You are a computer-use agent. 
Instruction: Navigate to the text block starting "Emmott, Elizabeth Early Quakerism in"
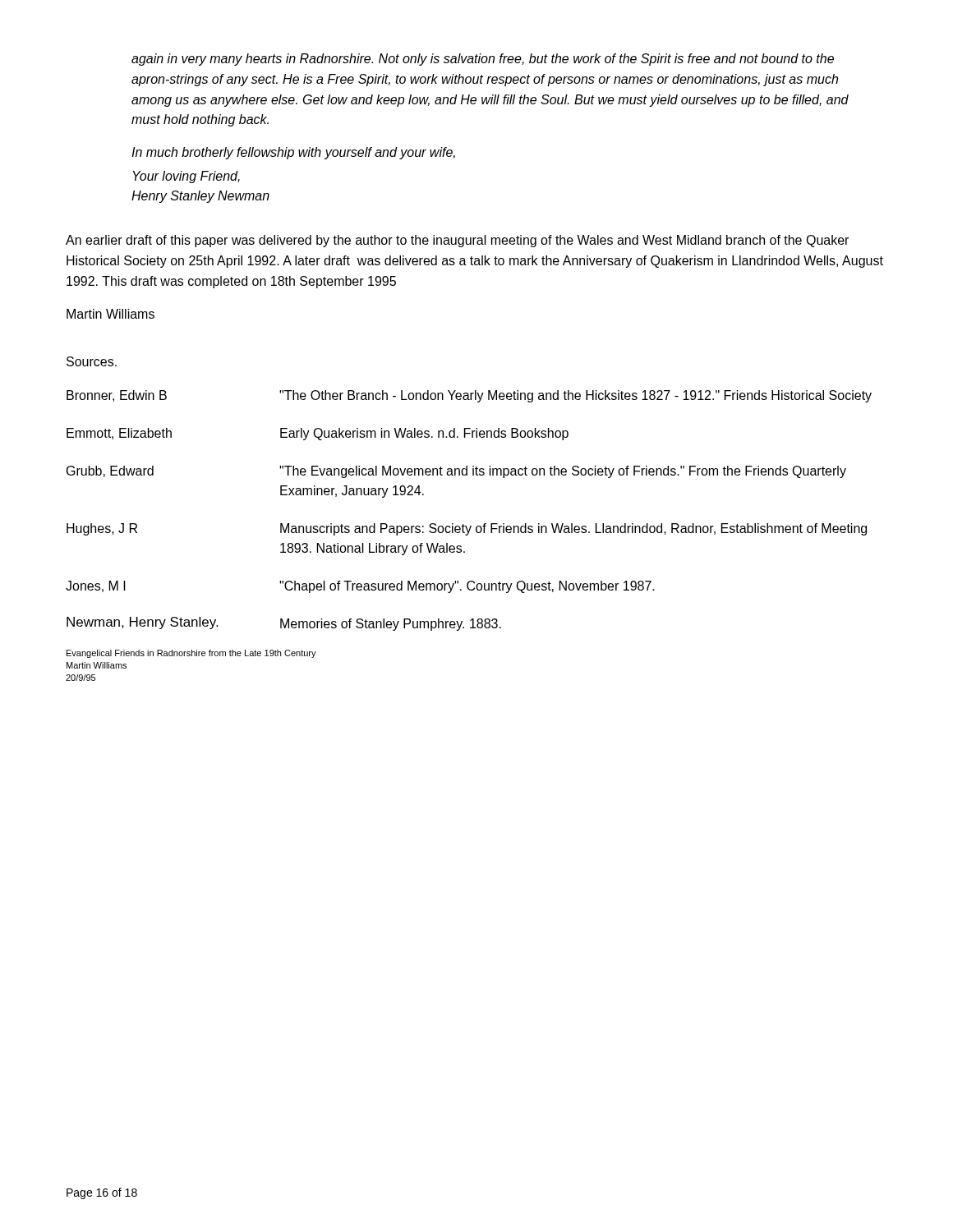pos(476,433)
